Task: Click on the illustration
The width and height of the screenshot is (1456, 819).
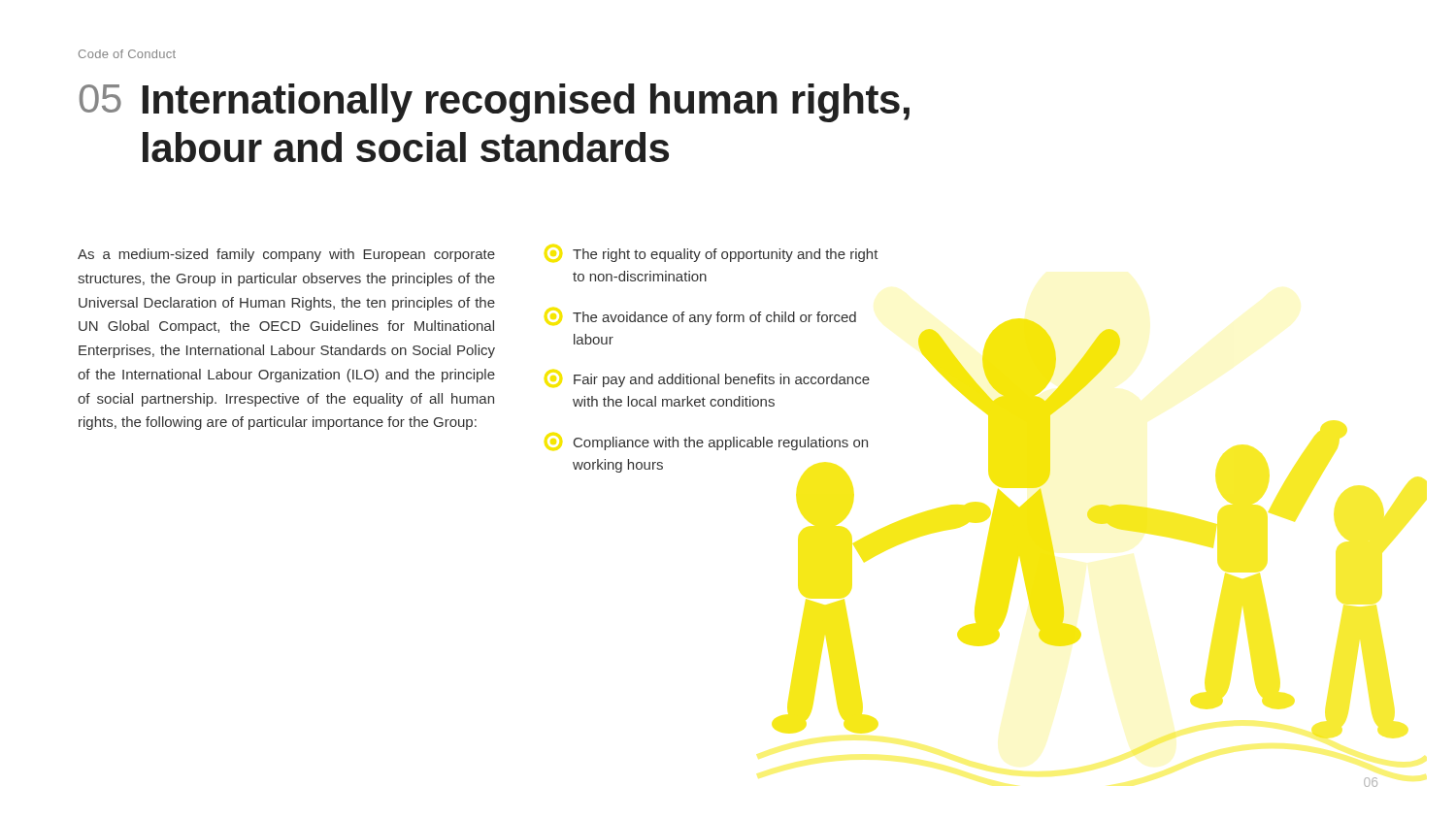Action: [1077, 529]
